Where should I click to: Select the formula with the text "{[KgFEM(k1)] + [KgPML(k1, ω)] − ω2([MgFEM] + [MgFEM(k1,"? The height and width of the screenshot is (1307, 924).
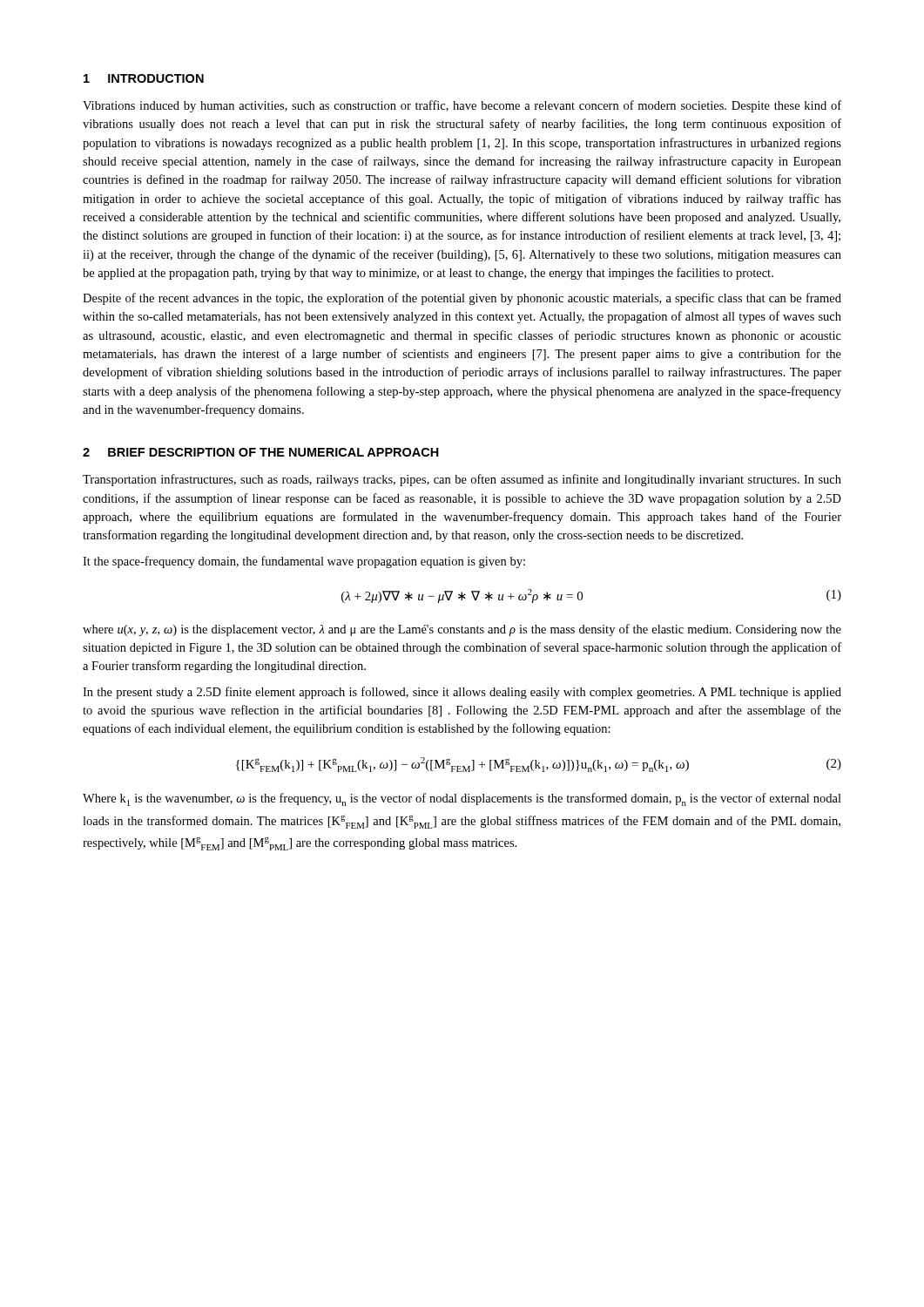538,764
